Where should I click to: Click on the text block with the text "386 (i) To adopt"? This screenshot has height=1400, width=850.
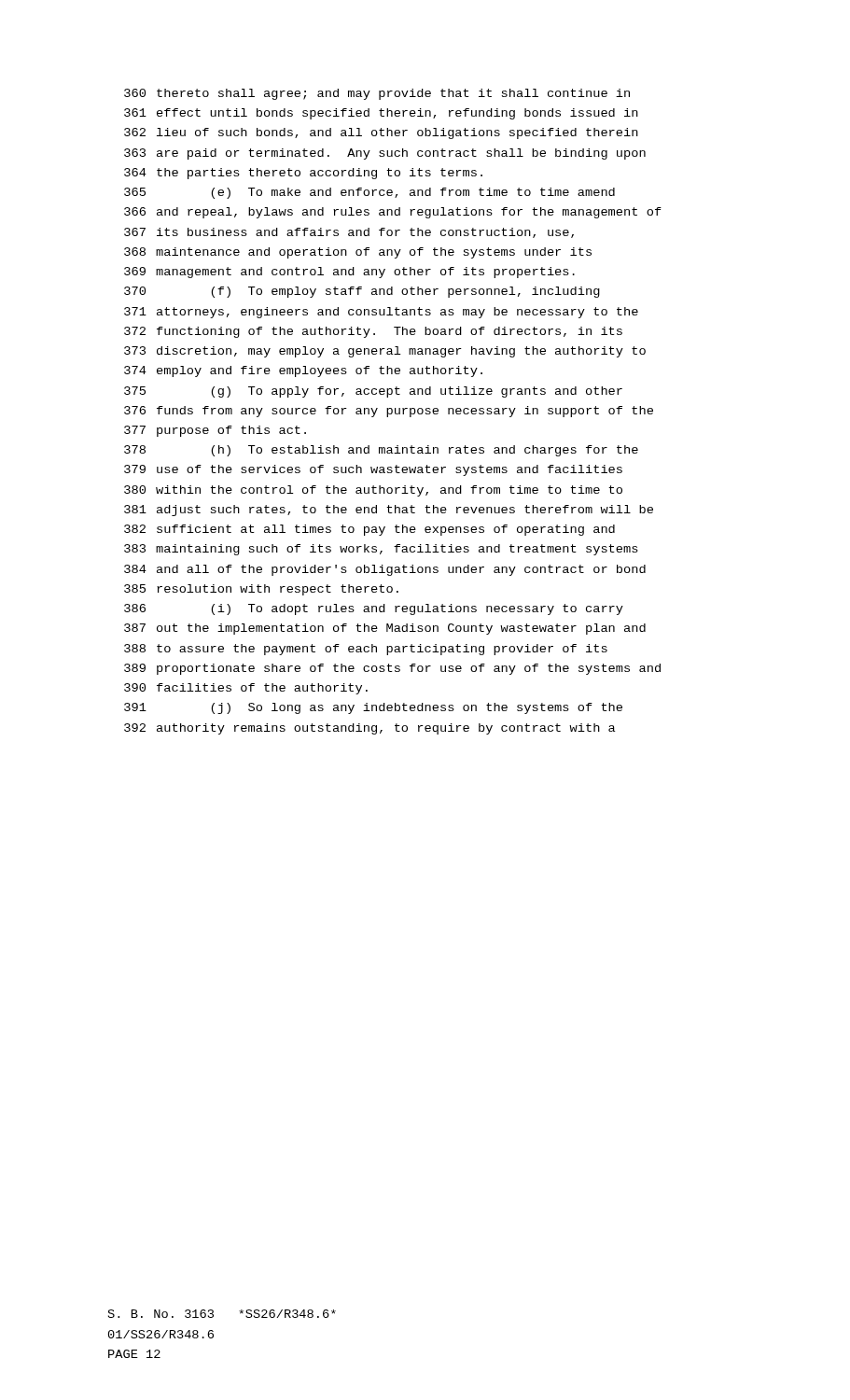[x=441, y=649]
